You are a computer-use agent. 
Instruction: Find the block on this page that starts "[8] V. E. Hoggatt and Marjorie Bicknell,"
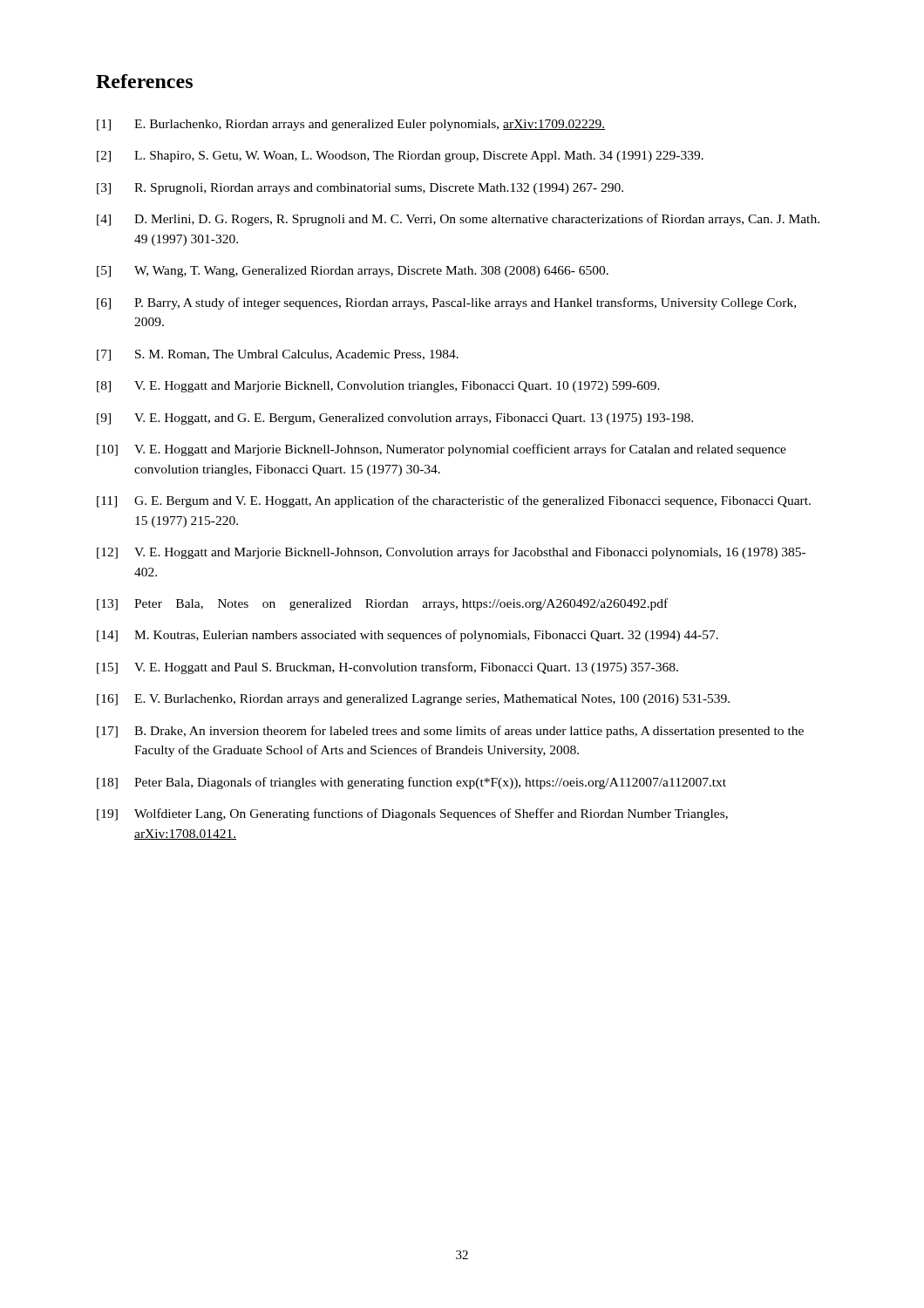[x=462, y=386]
